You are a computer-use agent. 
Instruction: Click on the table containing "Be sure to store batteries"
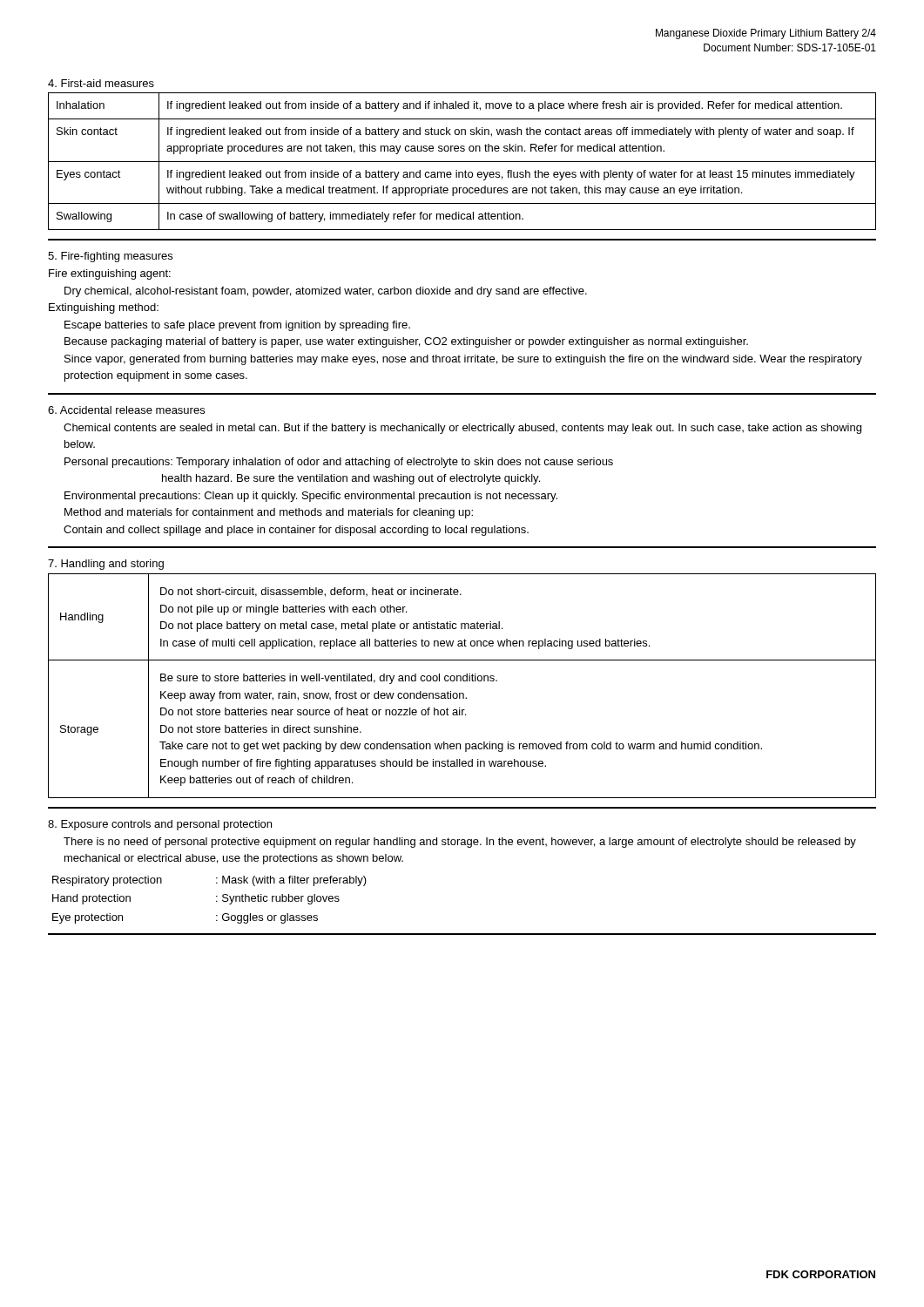coord(462,686)
